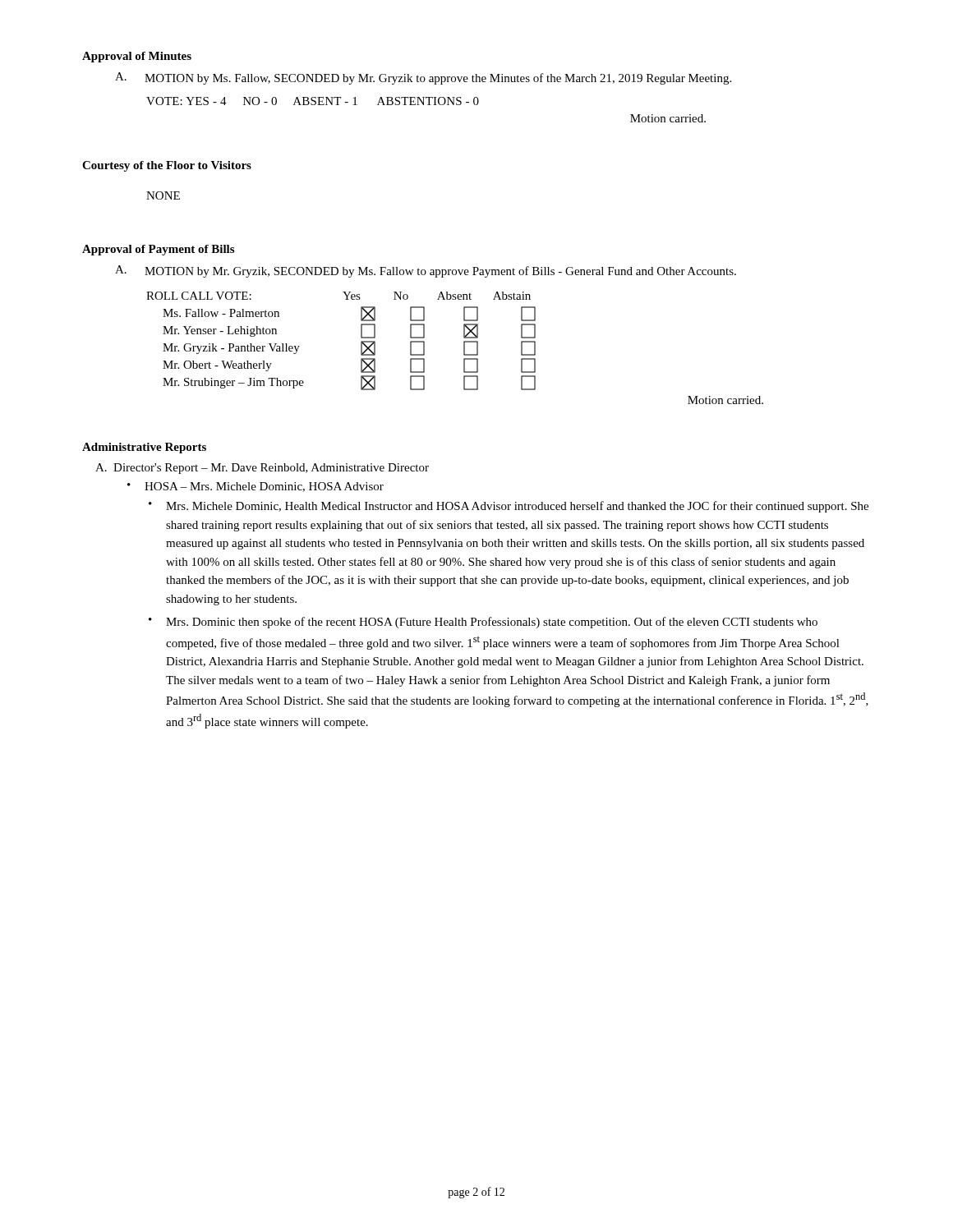Locate the block of text that opens with "VOTE: YES - 4 NO - 0 ABSENT"
The width and height of the screenshot is (953, 1232).
476,110
